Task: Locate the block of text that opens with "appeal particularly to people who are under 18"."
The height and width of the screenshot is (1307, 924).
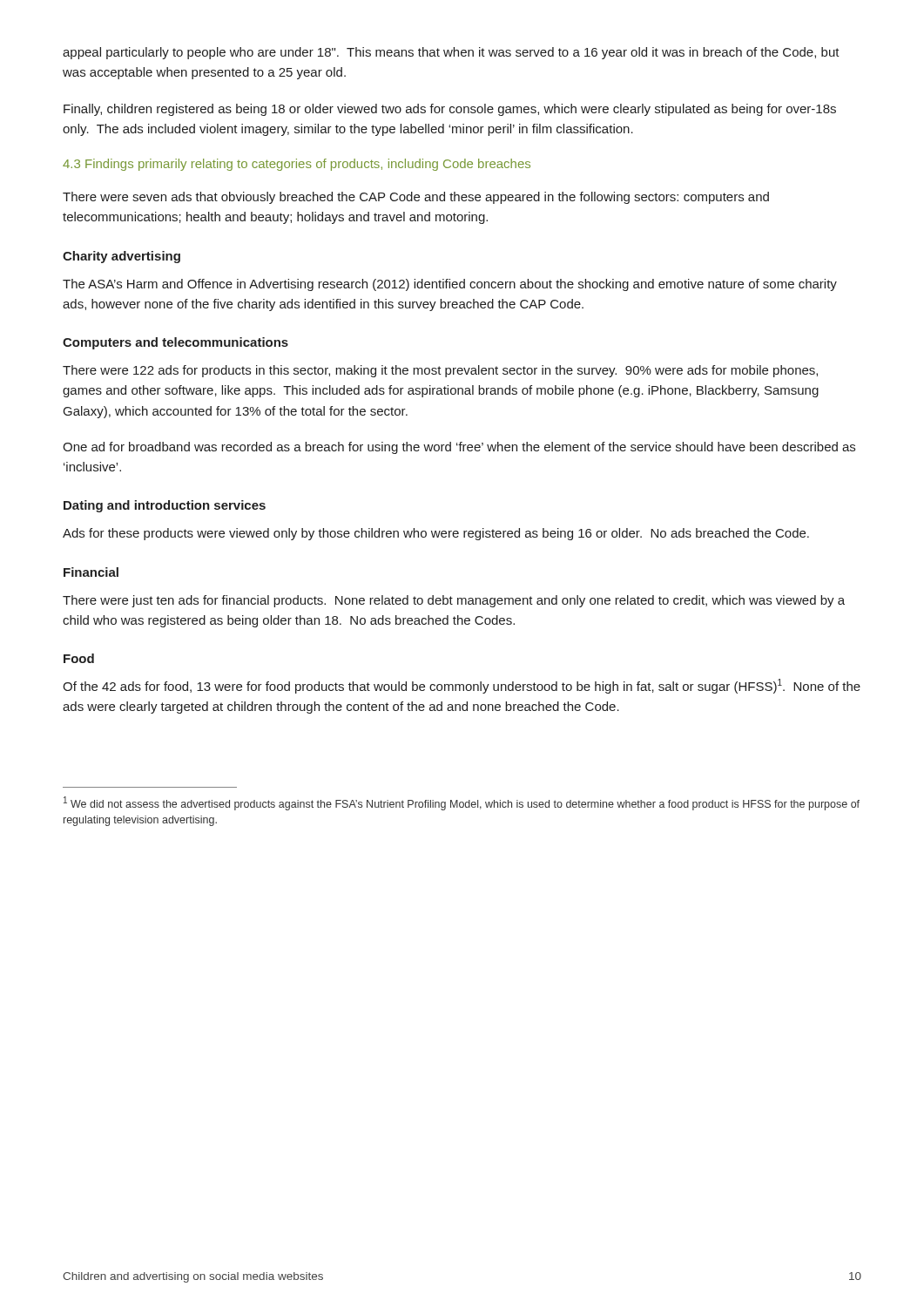Action: tap(451, 62)
